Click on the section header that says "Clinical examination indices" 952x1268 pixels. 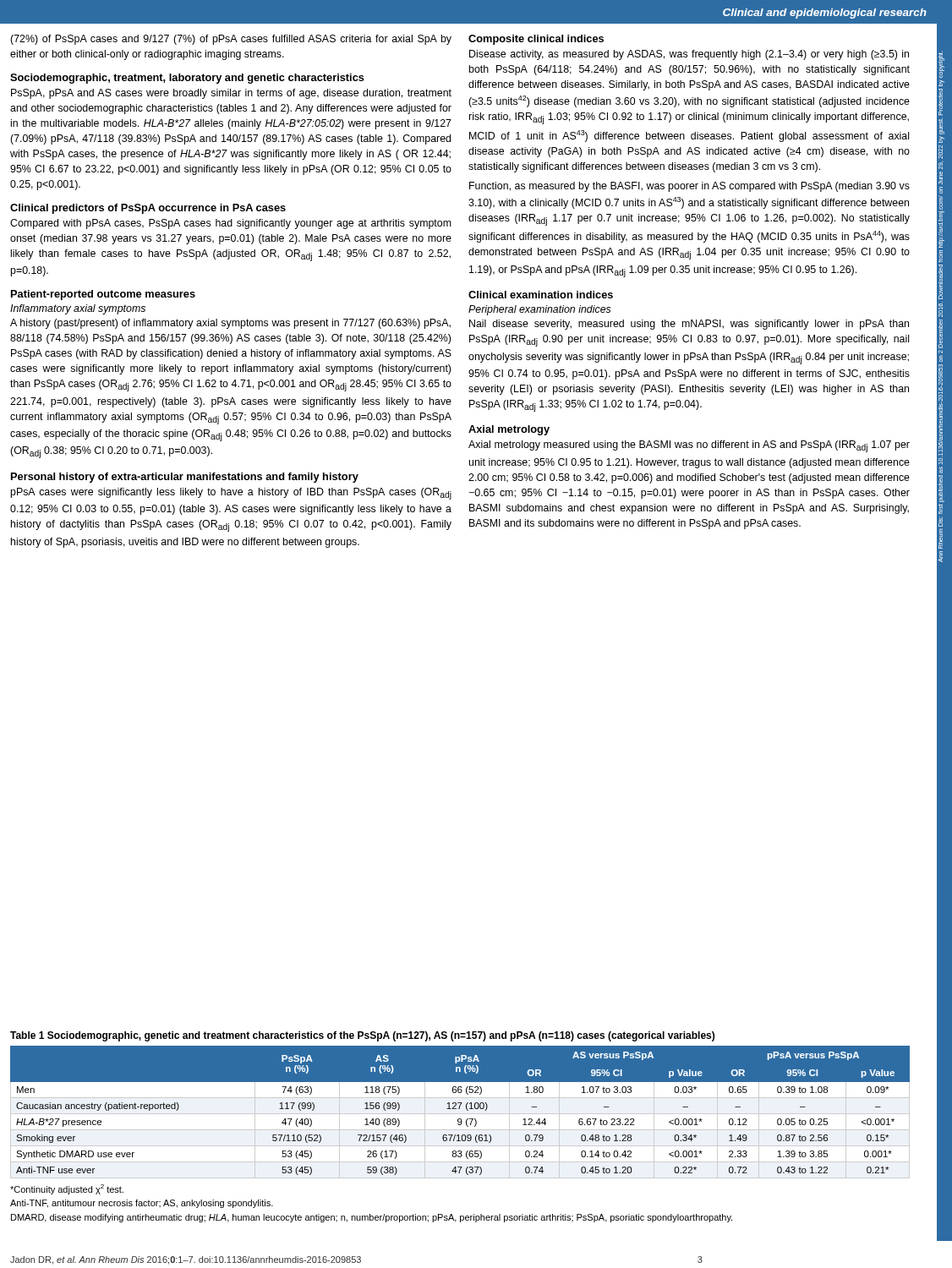tap(541, 295)
